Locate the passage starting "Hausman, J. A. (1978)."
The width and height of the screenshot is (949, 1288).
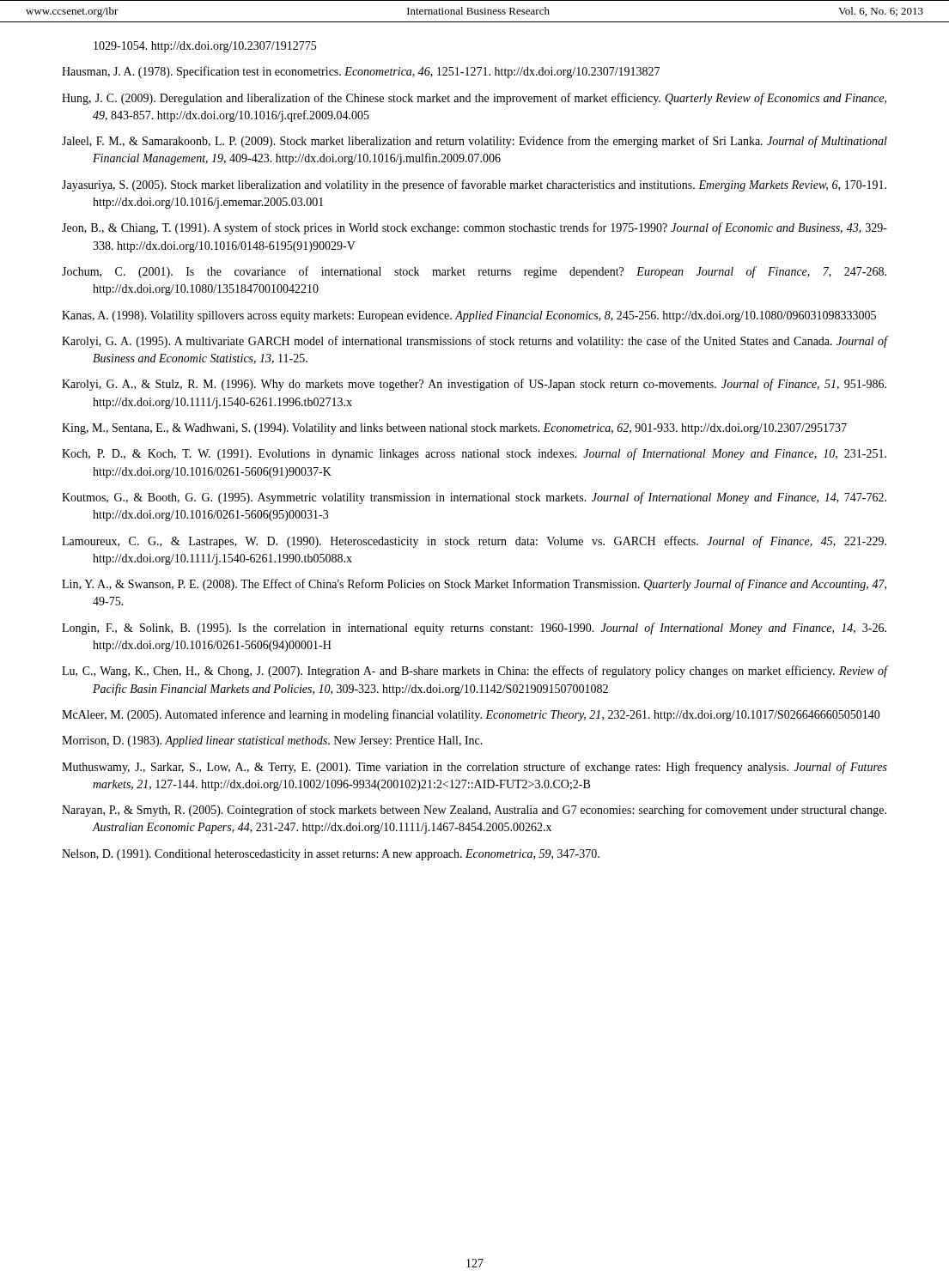(474, 73)
